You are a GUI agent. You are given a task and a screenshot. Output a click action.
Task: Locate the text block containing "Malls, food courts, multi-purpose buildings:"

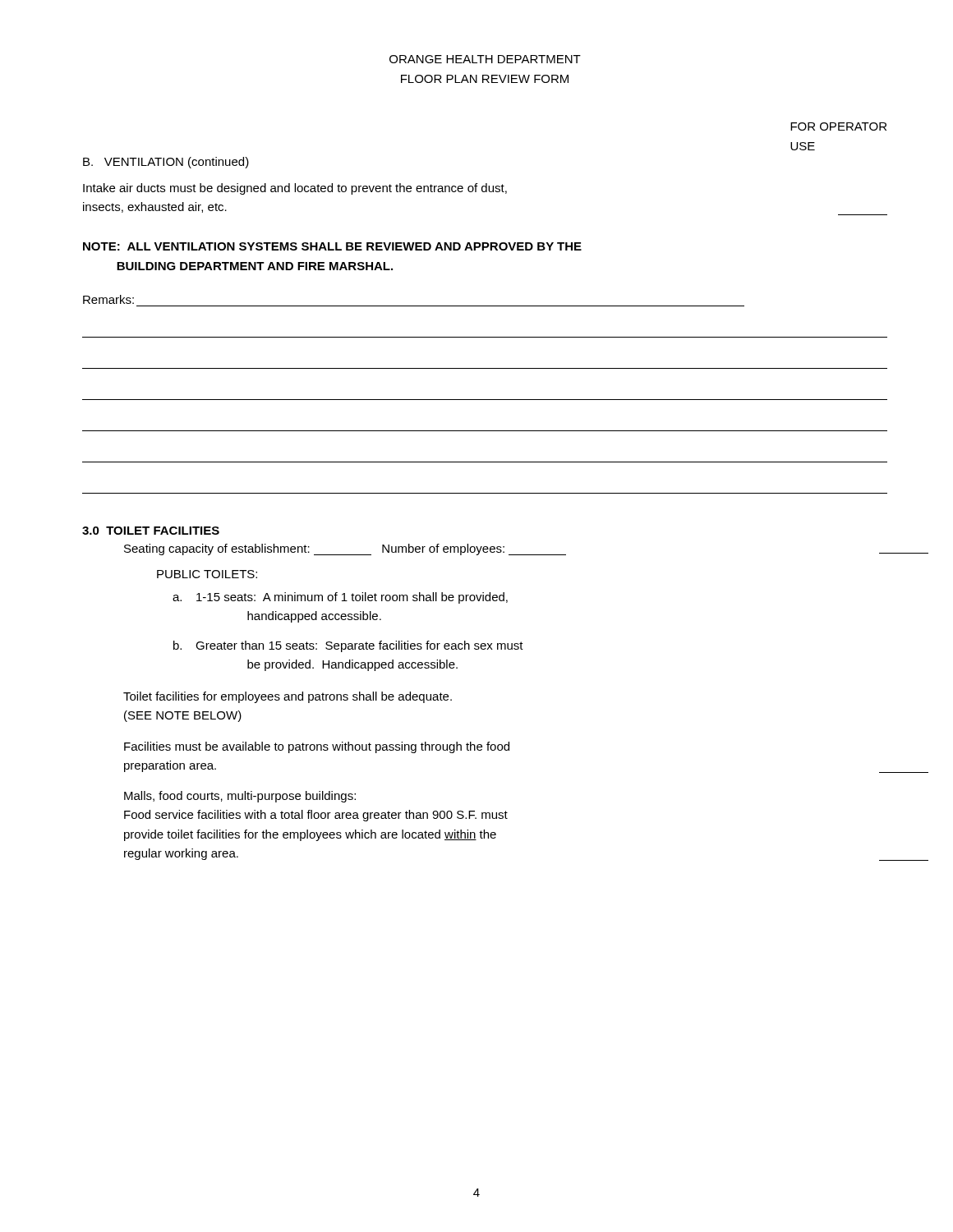pos(505,825)
